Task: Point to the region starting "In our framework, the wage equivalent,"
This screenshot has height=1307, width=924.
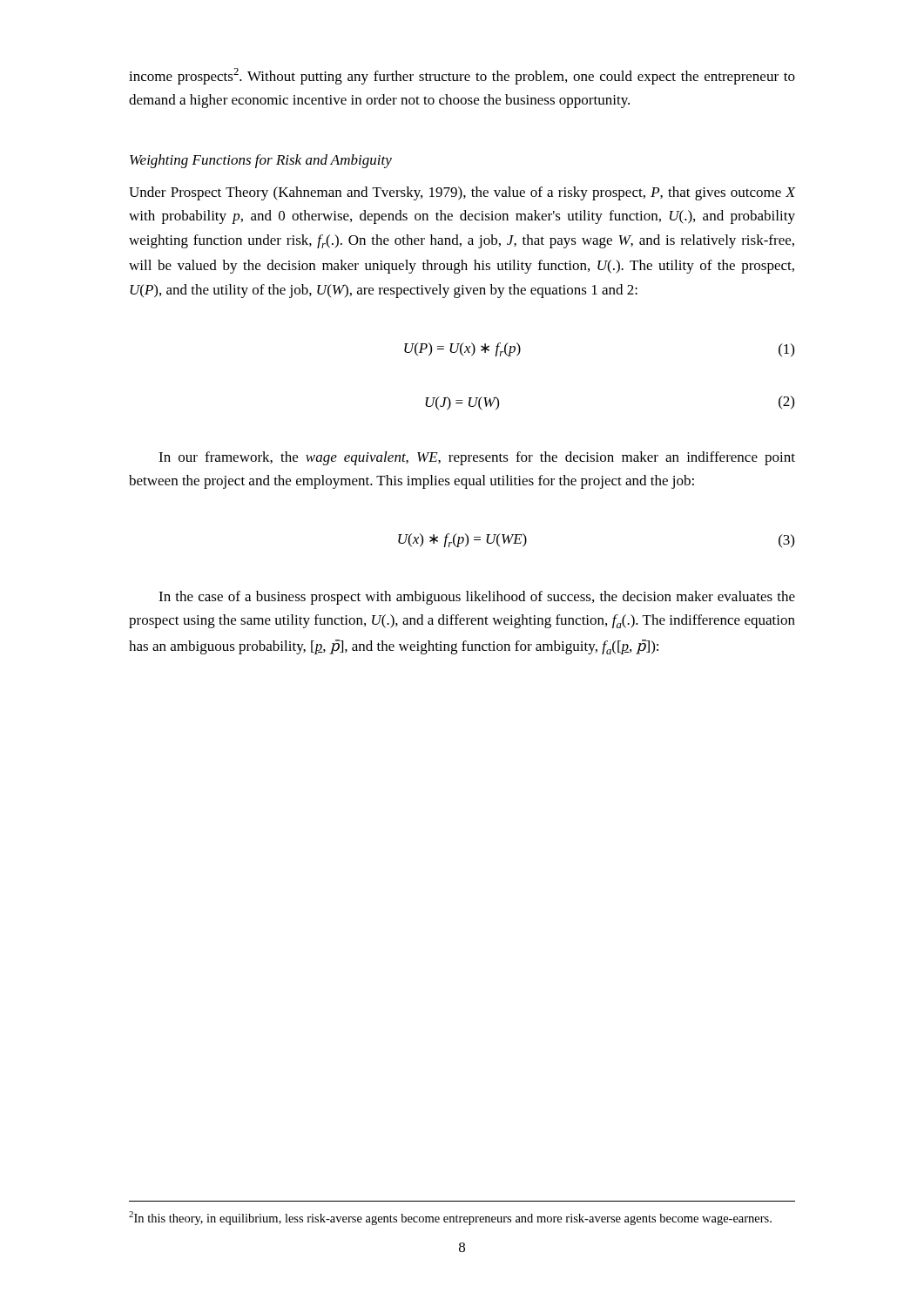Action: click(462, 469)
